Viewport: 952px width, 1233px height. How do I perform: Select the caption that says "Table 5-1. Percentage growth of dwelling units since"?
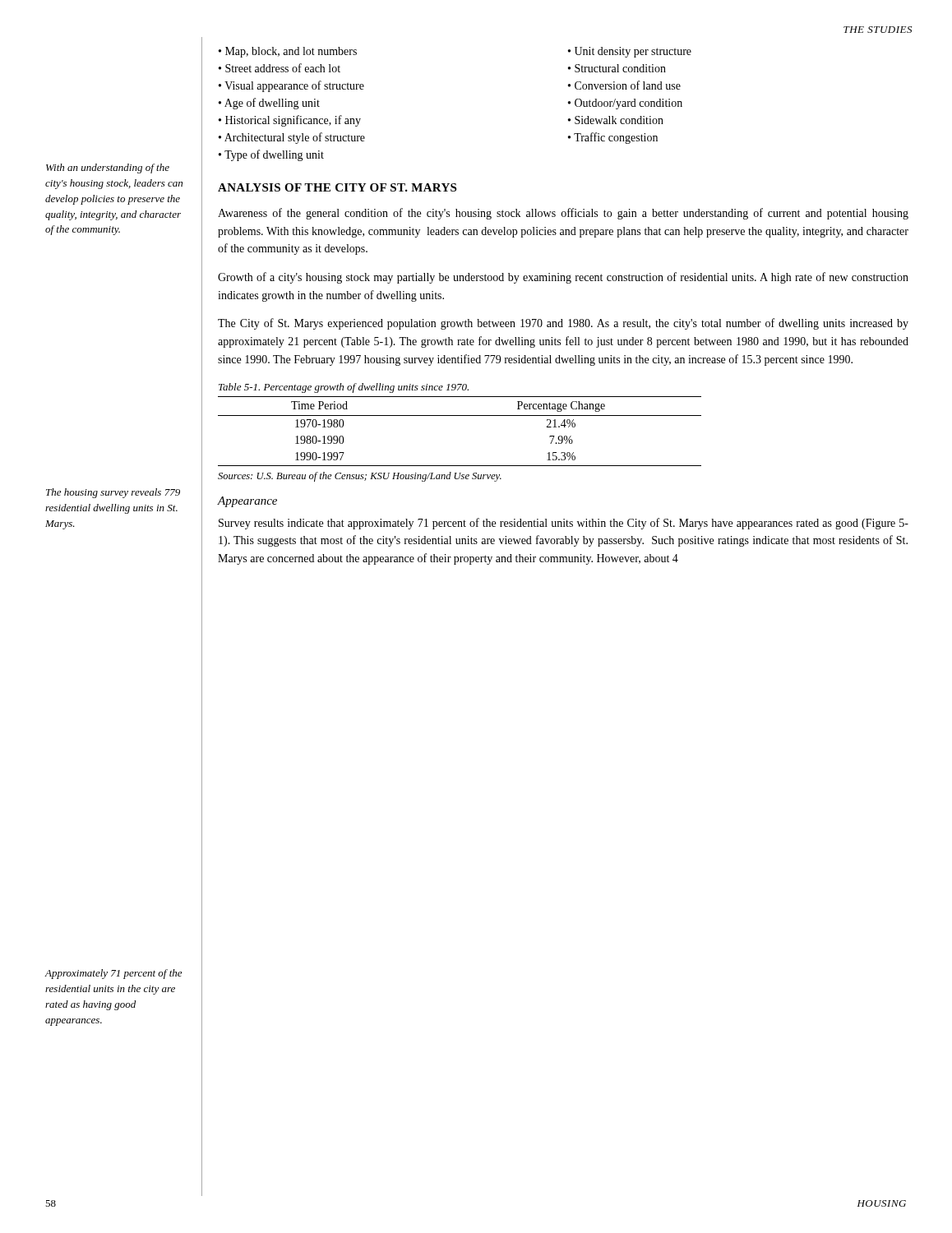point(344,386)
